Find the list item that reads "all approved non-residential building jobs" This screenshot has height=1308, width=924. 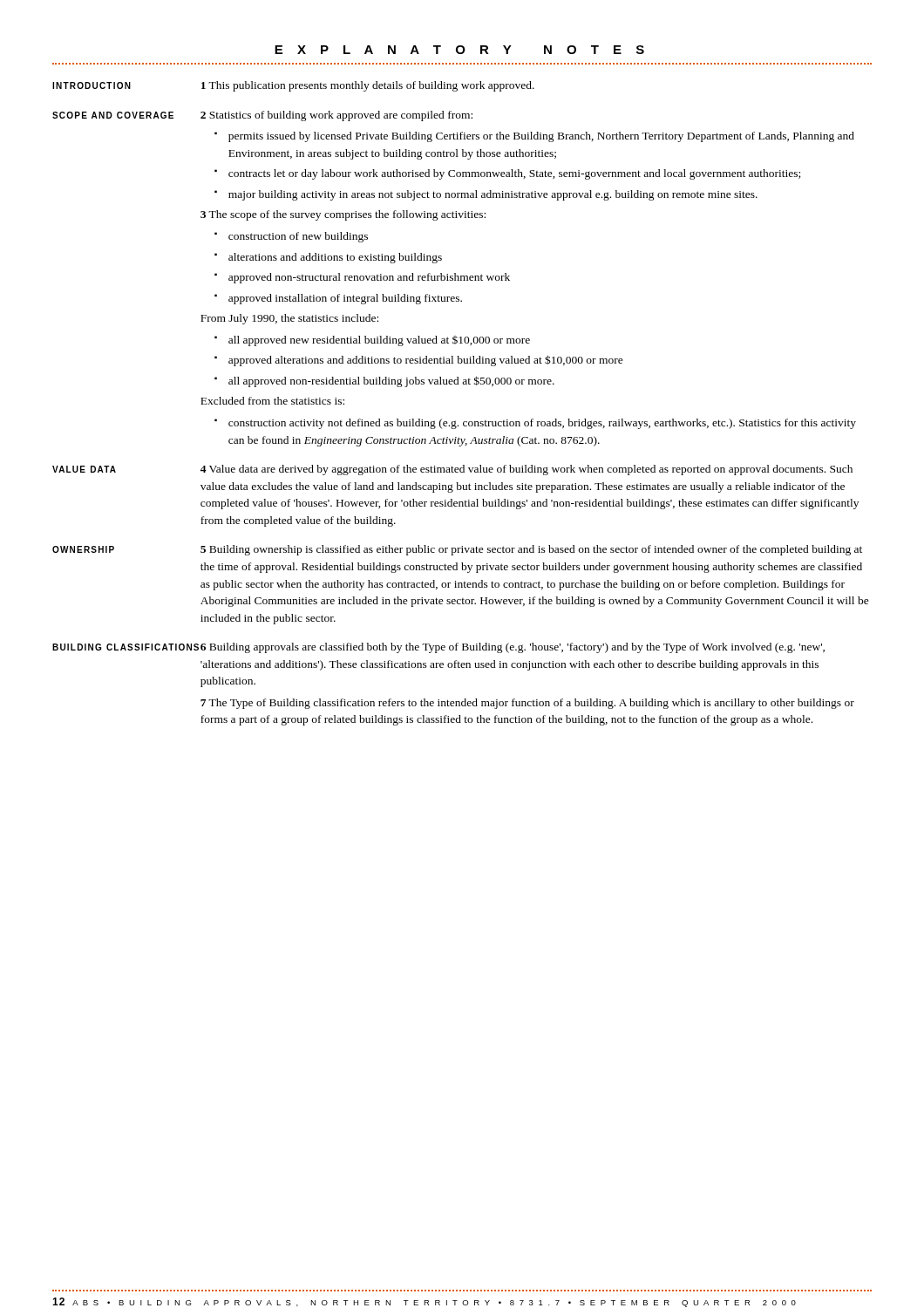tap(391, 380)
